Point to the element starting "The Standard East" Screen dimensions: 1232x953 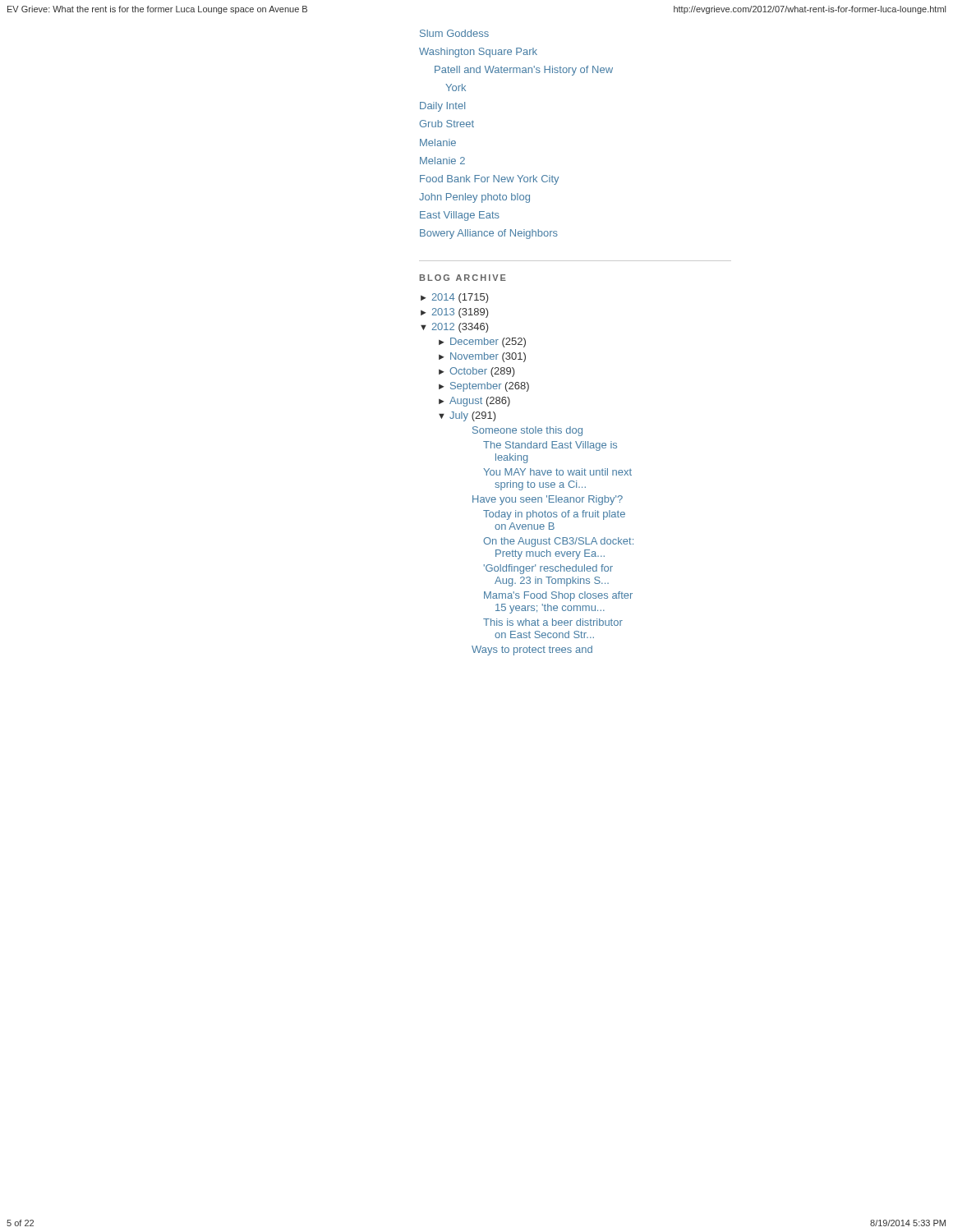coord(550,451)
